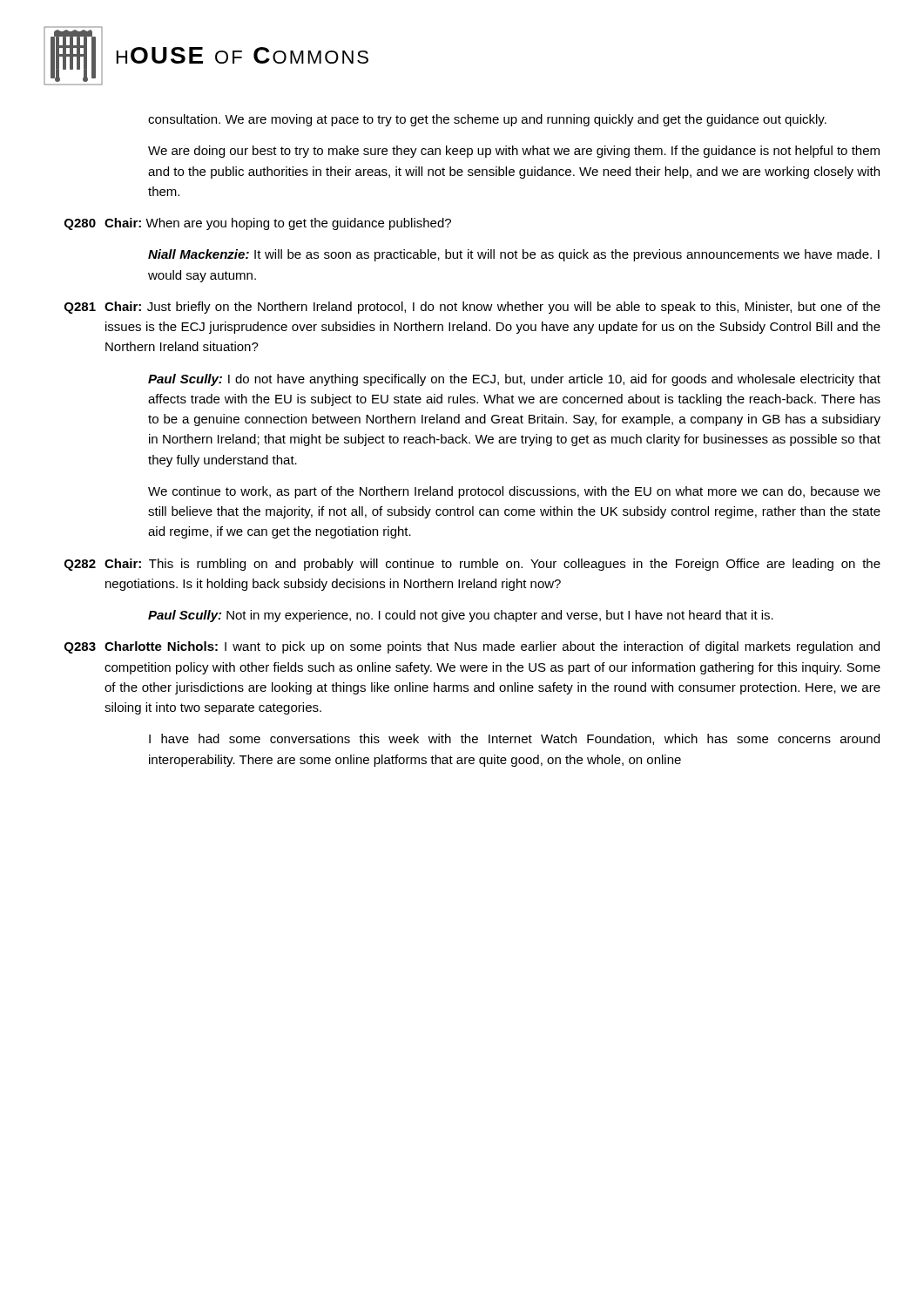Find the region starting "We continue to work, as part of the"

point(514,511)
